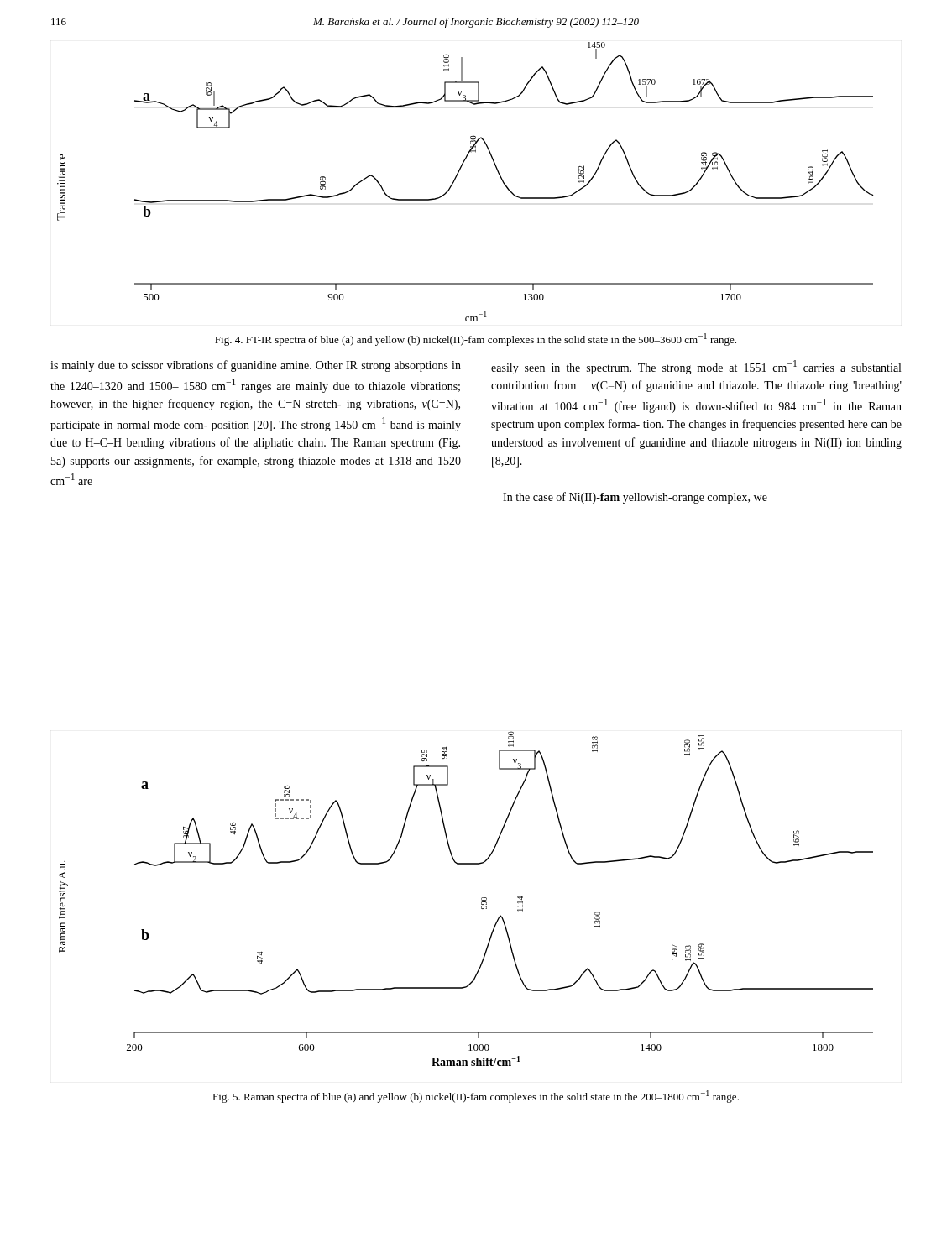Click on the text starting "Fig. 4. FT-IR spectra of"
Image resolution: width=952 pixels, height=1259 pixels.
coord(476,338)
